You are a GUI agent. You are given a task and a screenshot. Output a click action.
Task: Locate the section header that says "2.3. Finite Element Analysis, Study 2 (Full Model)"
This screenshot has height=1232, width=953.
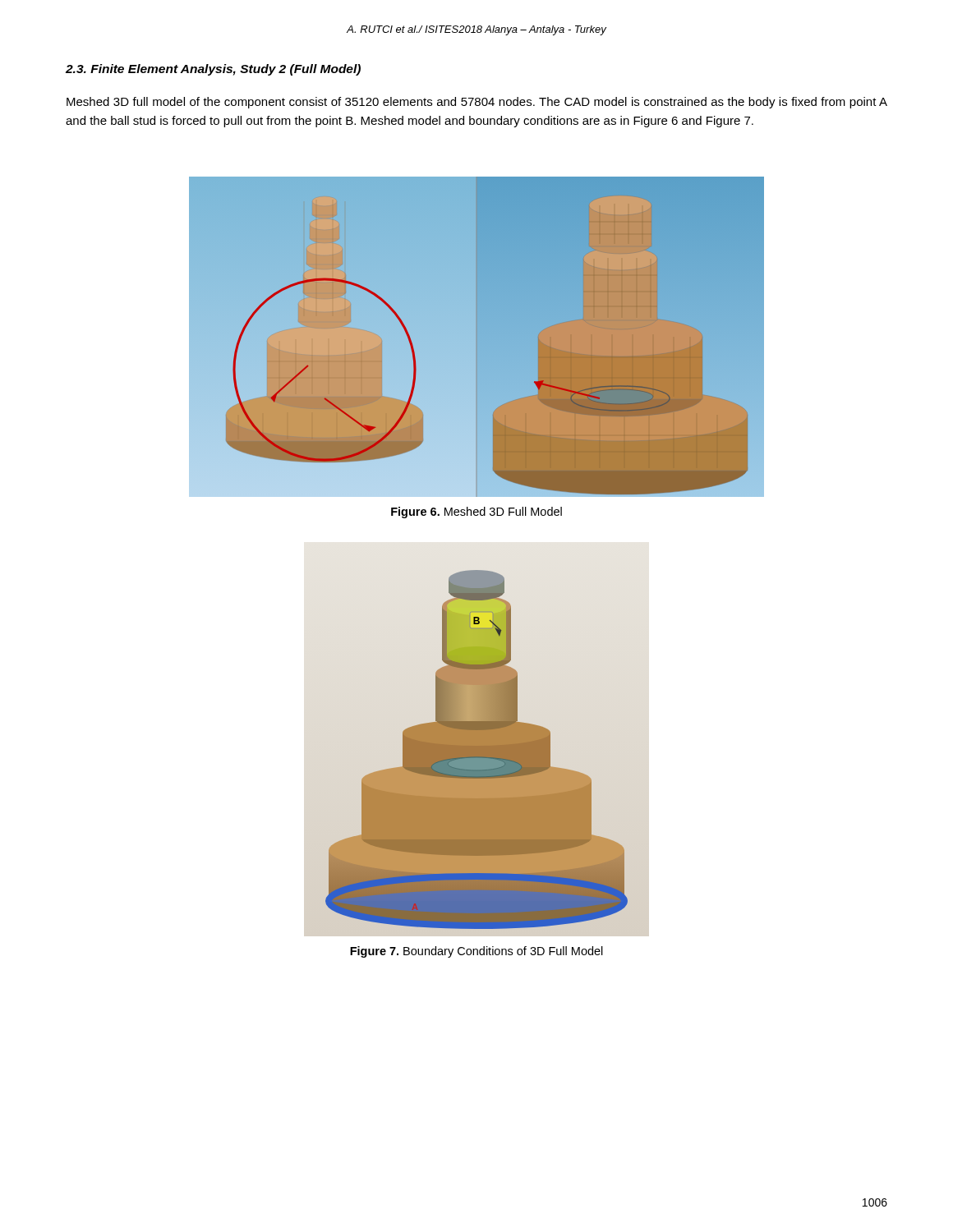click(213, 69)
